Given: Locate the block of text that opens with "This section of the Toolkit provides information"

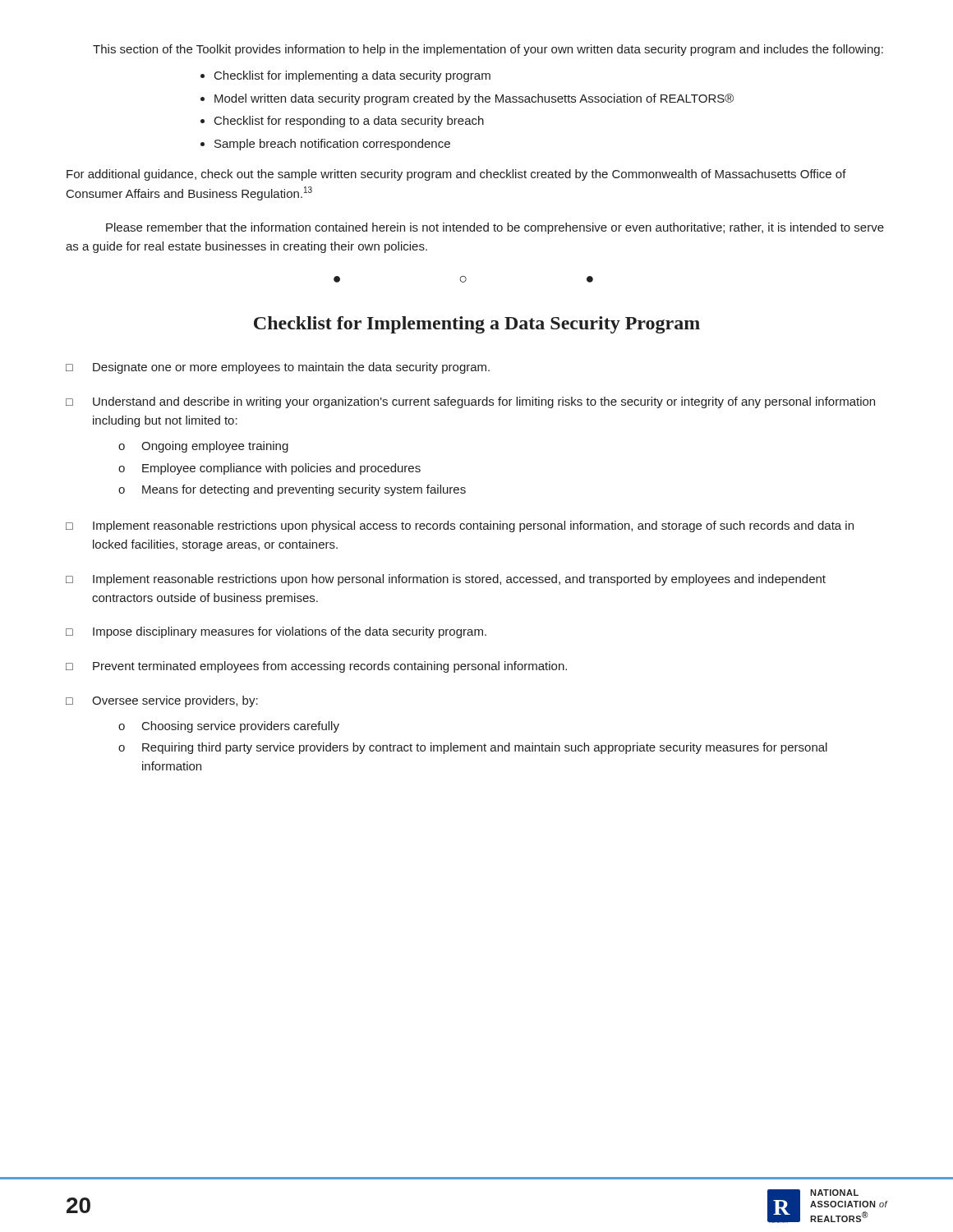Looking at the screenshot, I should pos(475,49).
